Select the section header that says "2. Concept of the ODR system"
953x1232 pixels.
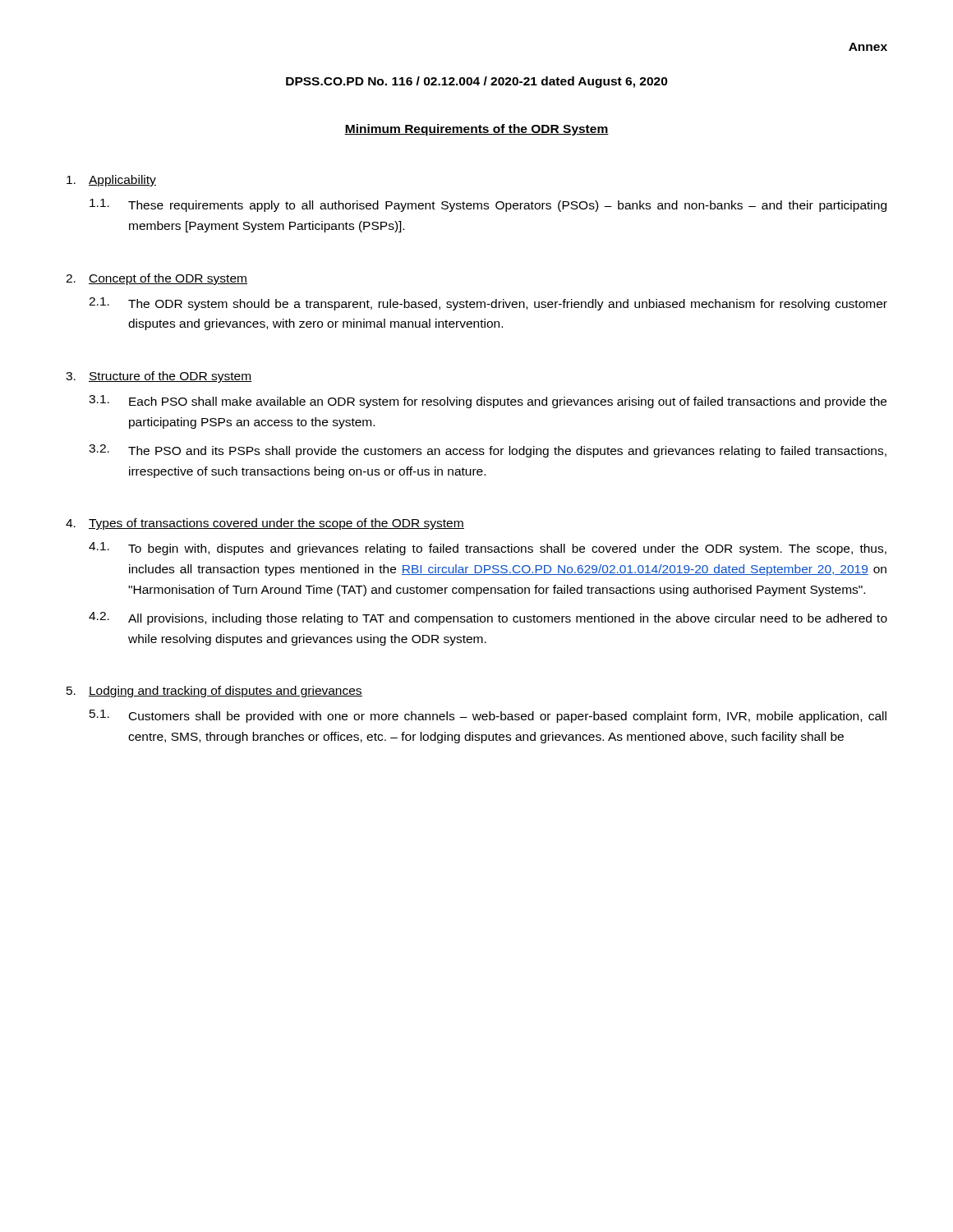tap(157, 278)
